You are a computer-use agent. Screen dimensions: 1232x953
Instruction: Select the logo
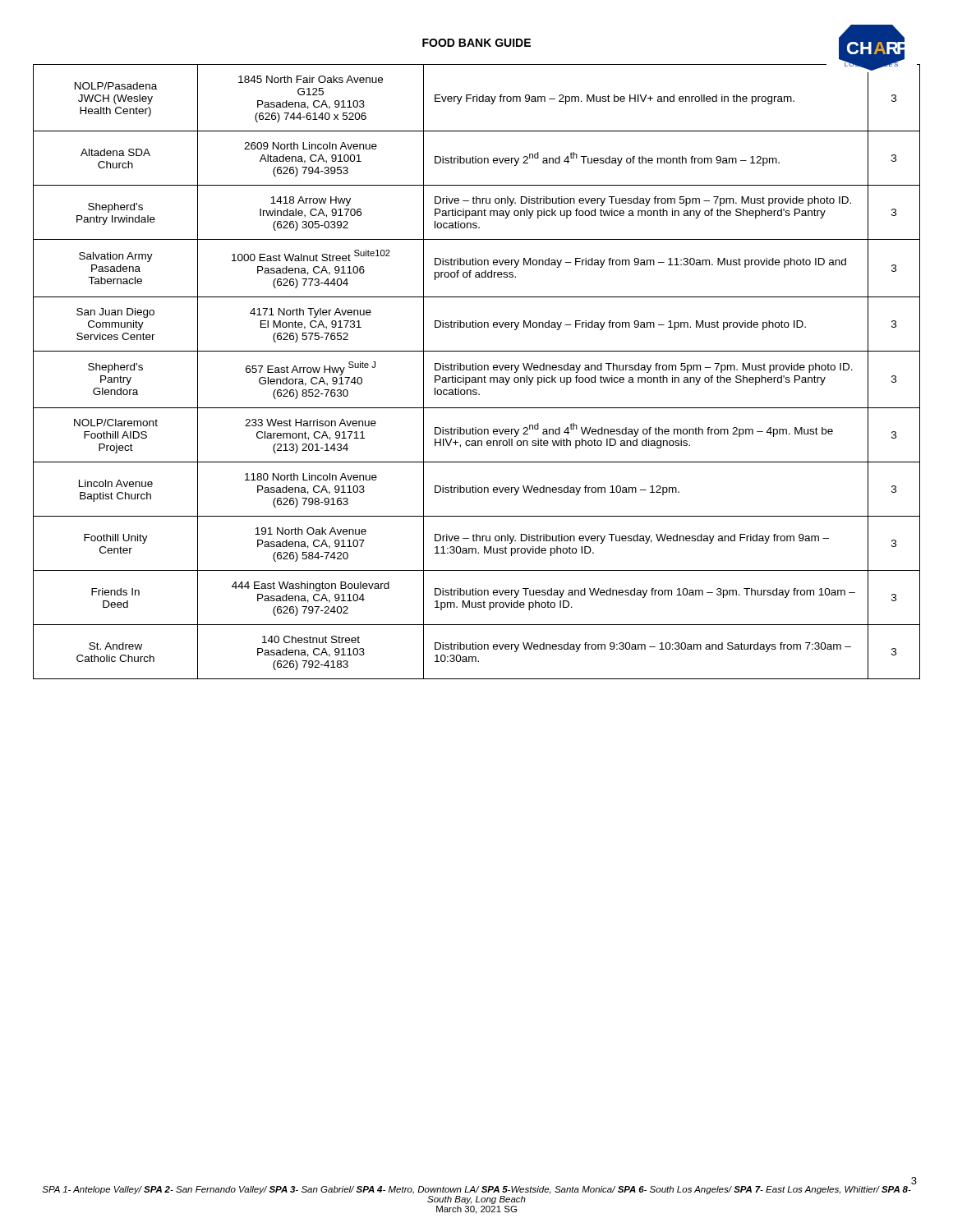872,49
